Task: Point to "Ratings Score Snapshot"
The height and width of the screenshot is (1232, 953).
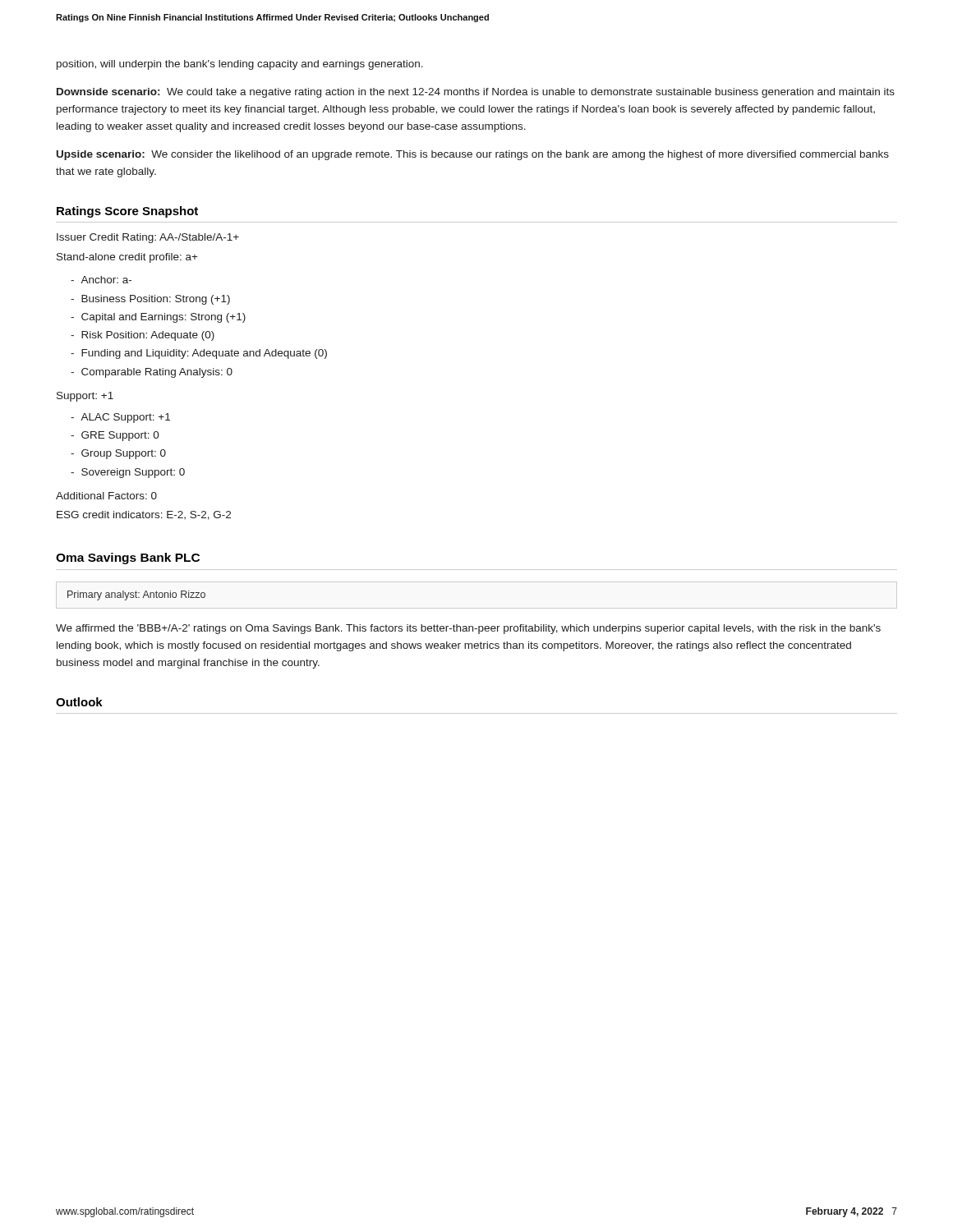Action: click(x=127, y=210)
